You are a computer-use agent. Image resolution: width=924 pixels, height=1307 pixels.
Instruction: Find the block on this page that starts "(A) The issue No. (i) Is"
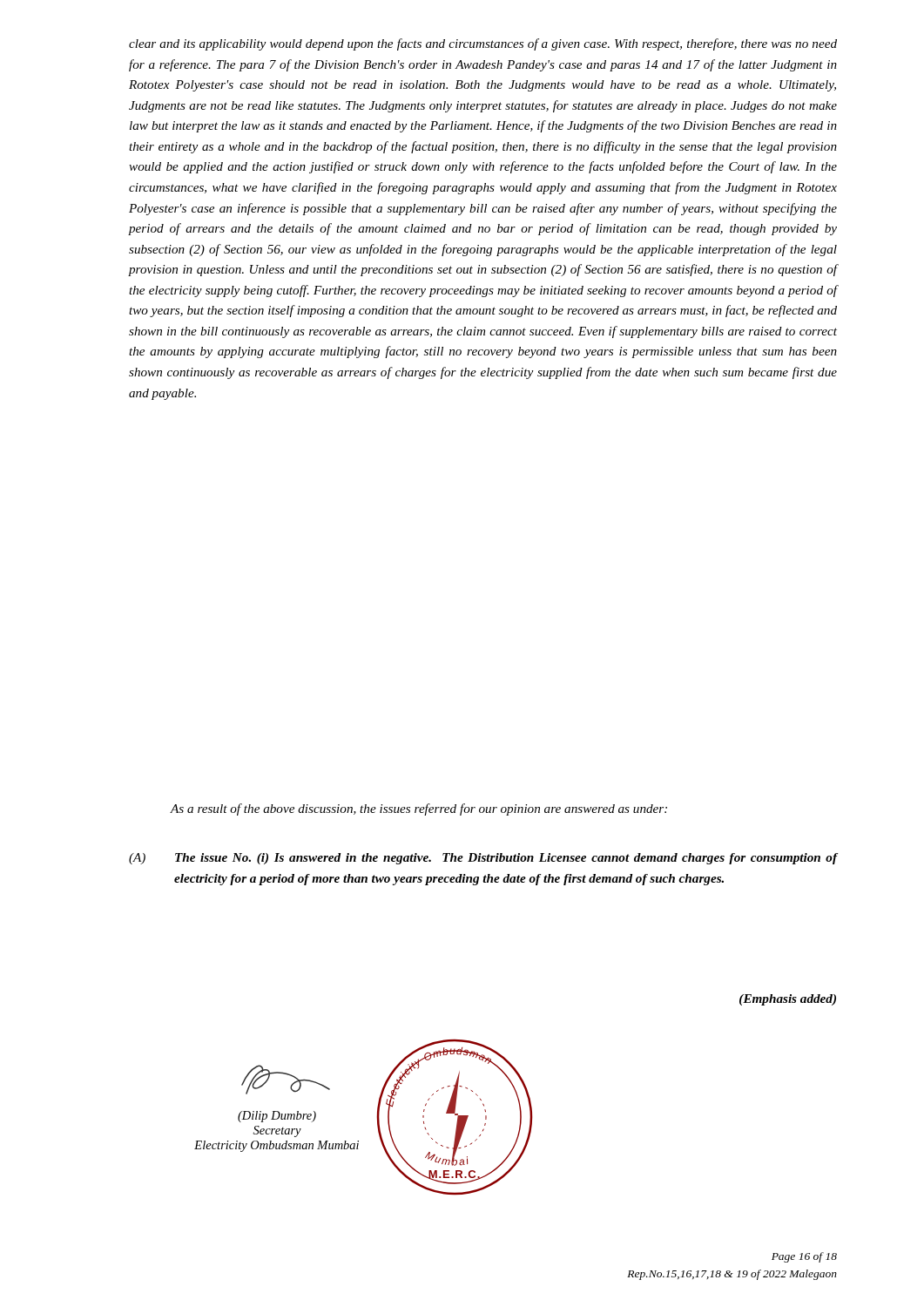click(483, 867)
